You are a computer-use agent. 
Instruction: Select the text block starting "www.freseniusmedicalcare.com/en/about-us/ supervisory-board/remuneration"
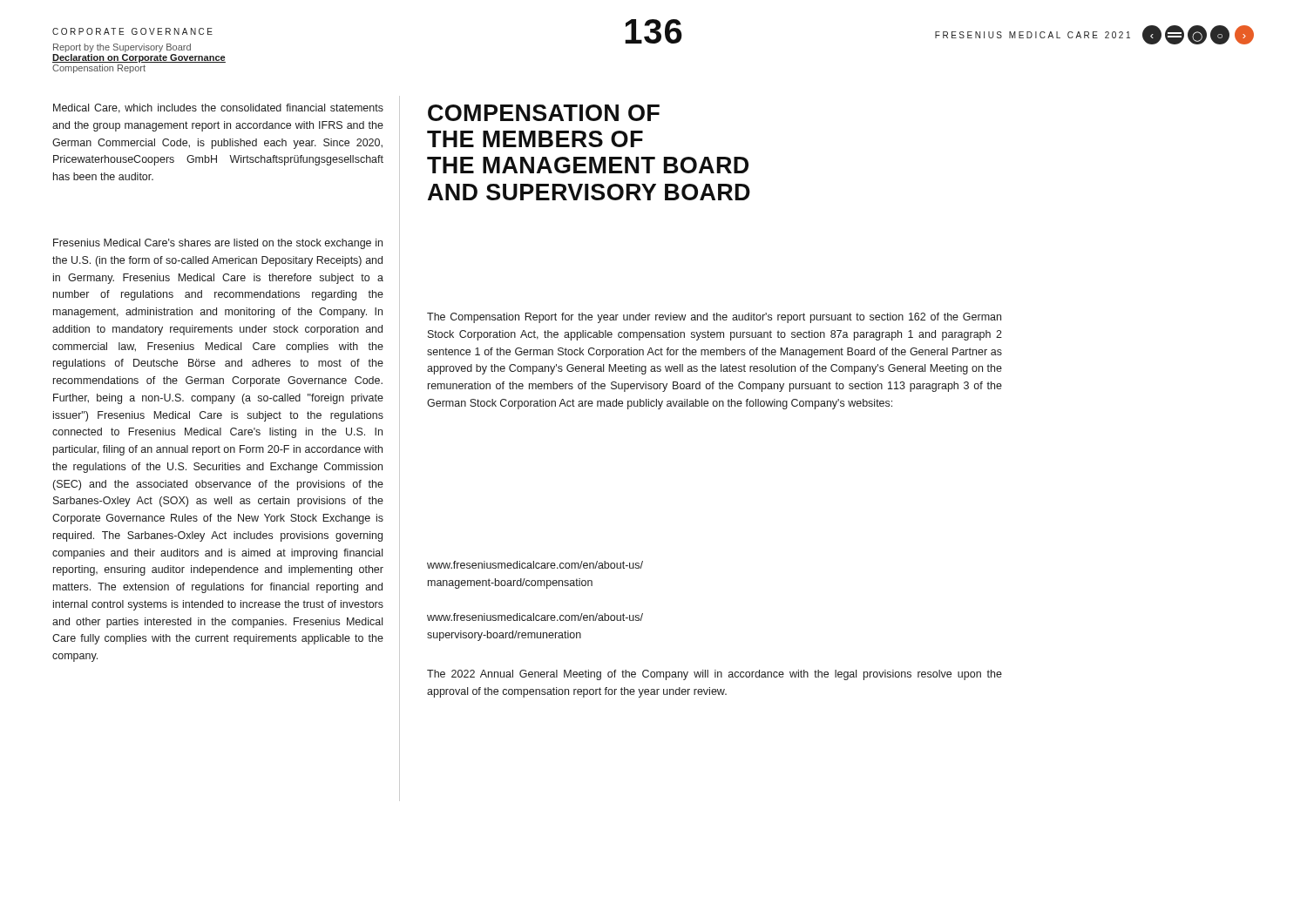(535, 626)
